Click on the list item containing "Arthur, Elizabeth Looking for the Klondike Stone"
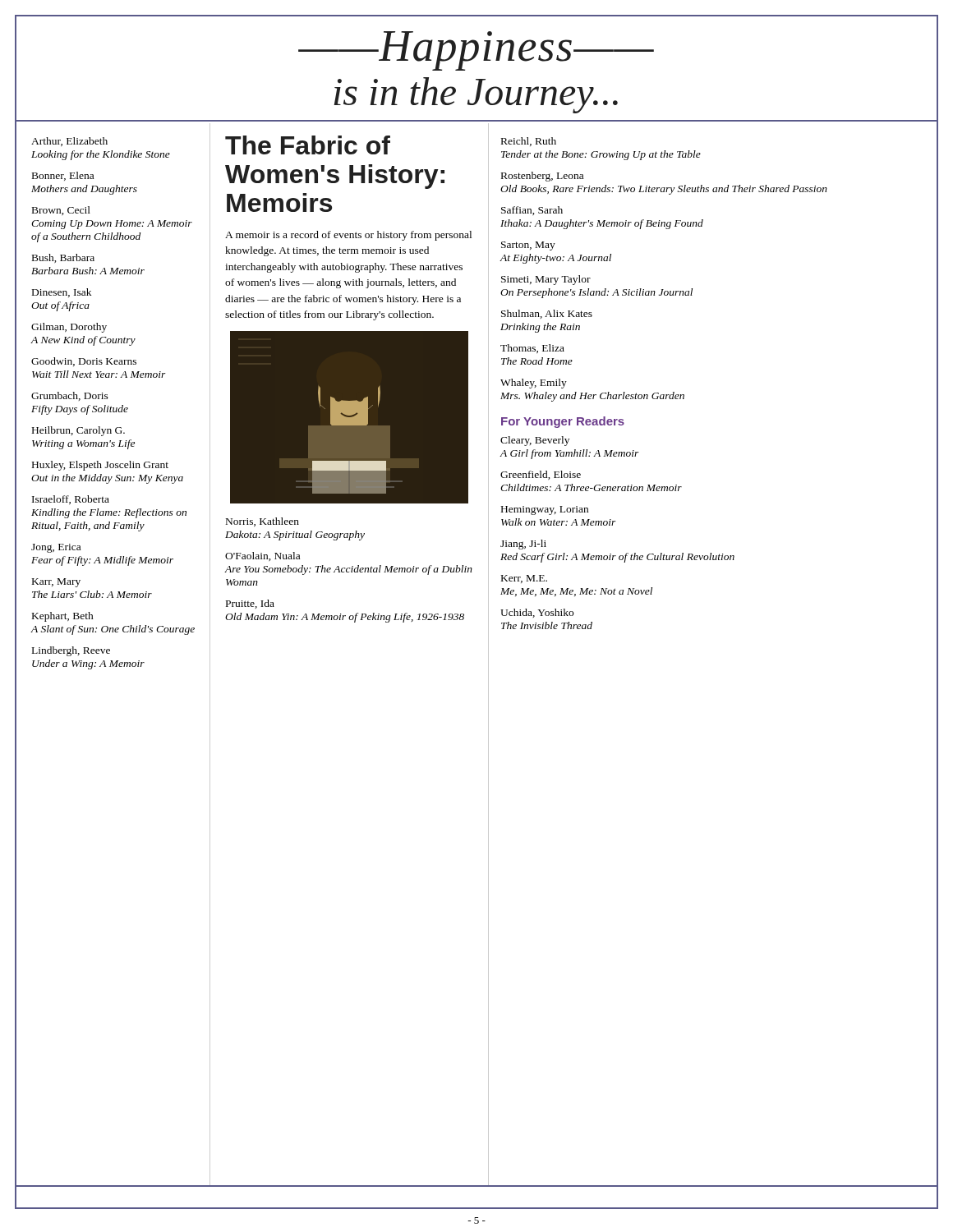 pos(115,148)
